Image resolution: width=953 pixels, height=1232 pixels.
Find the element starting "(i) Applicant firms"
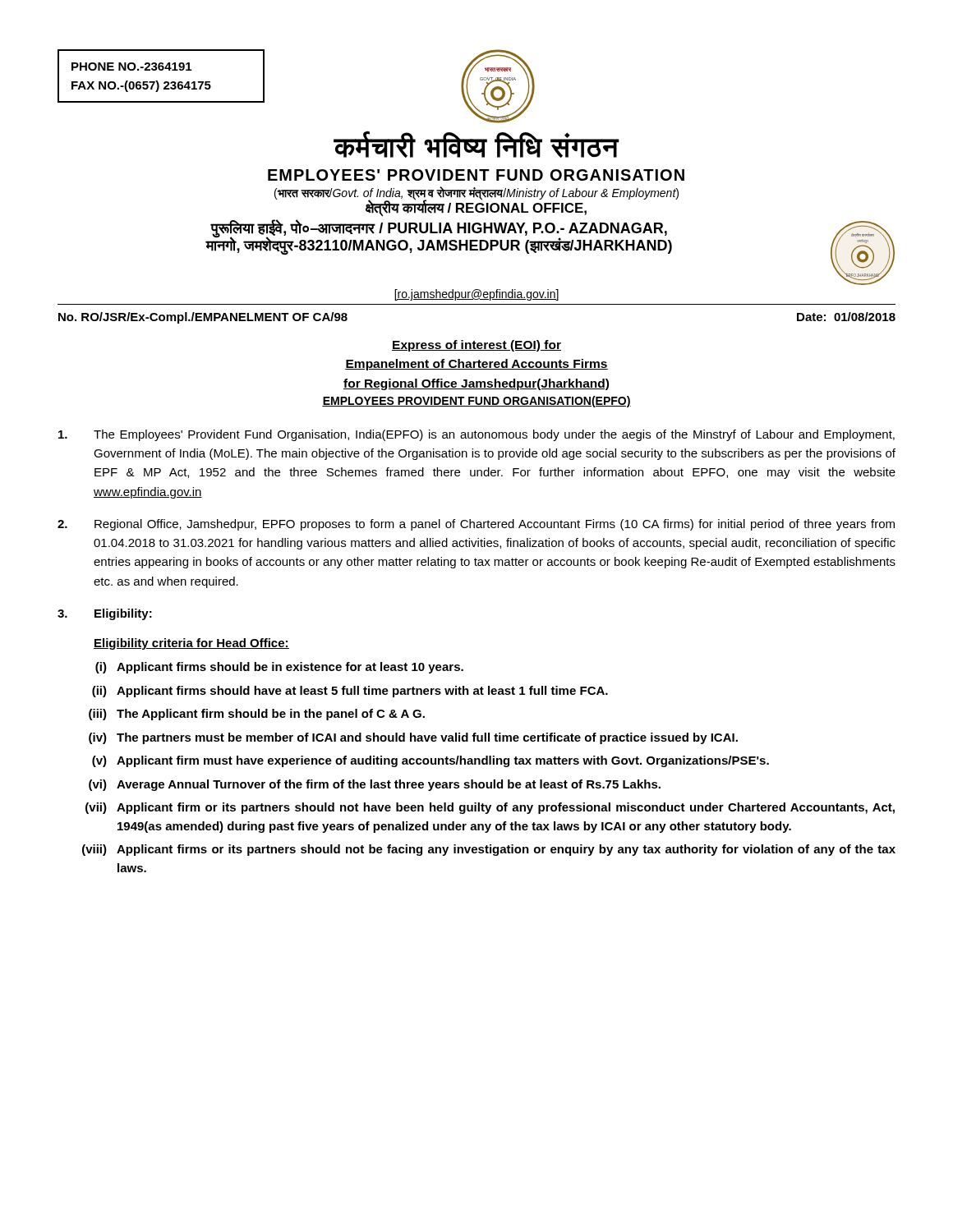click(279, 668)
